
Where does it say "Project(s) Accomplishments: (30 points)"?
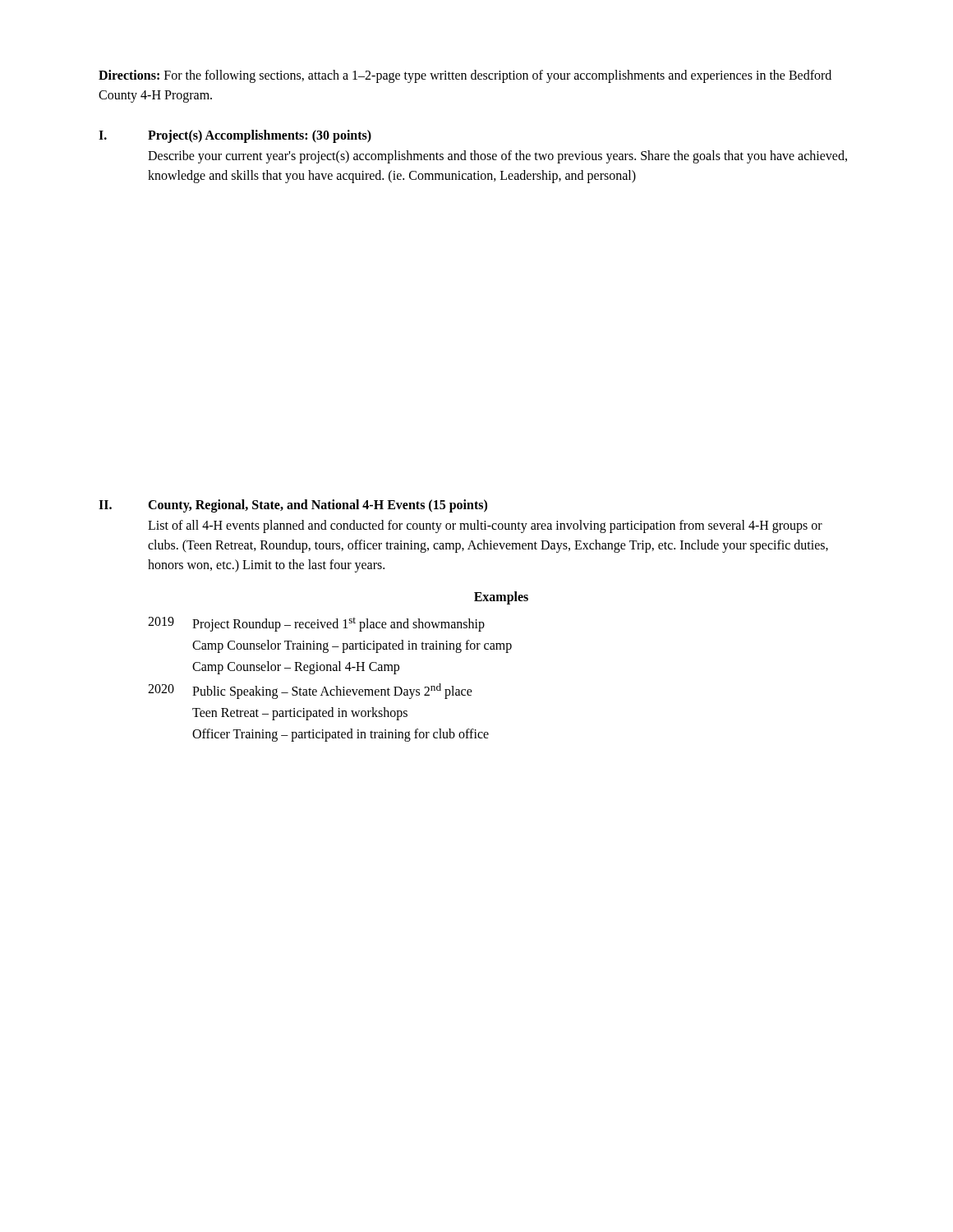pos(260,135)
